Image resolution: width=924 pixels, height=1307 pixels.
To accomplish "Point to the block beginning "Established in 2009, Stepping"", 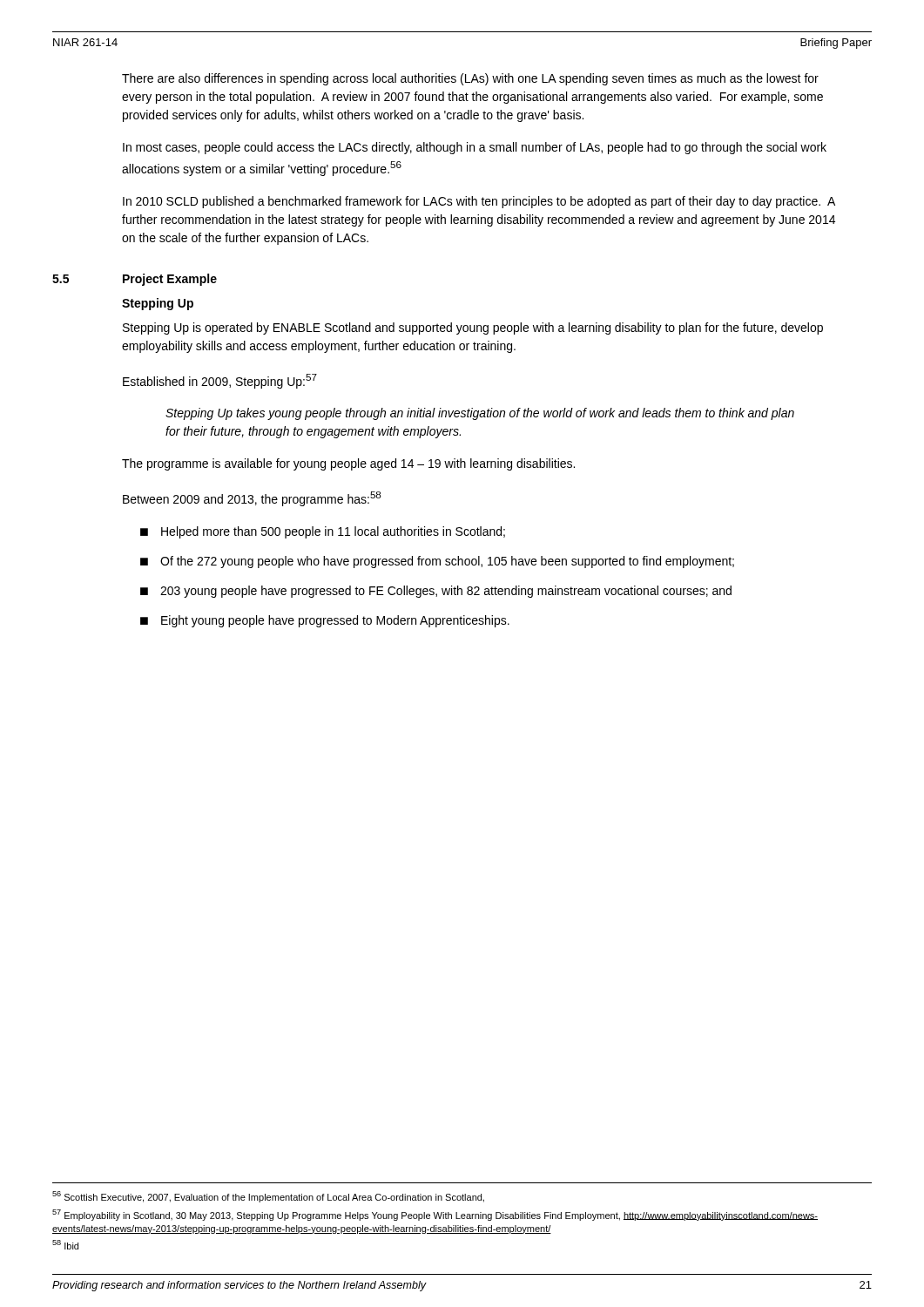I will click(219, 379).
